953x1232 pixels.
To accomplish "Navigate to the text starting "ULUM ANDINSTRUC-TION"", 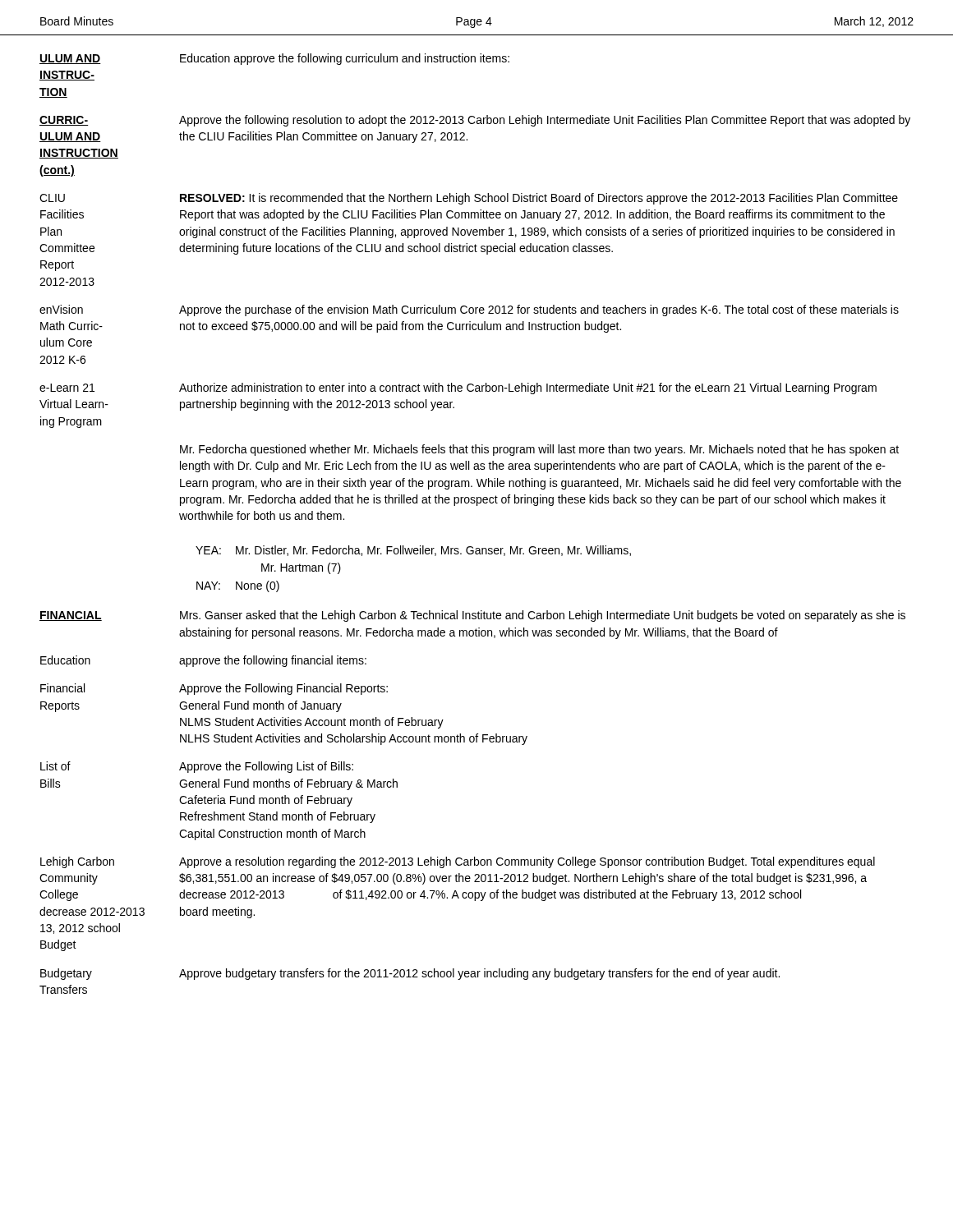I will 70,75.
